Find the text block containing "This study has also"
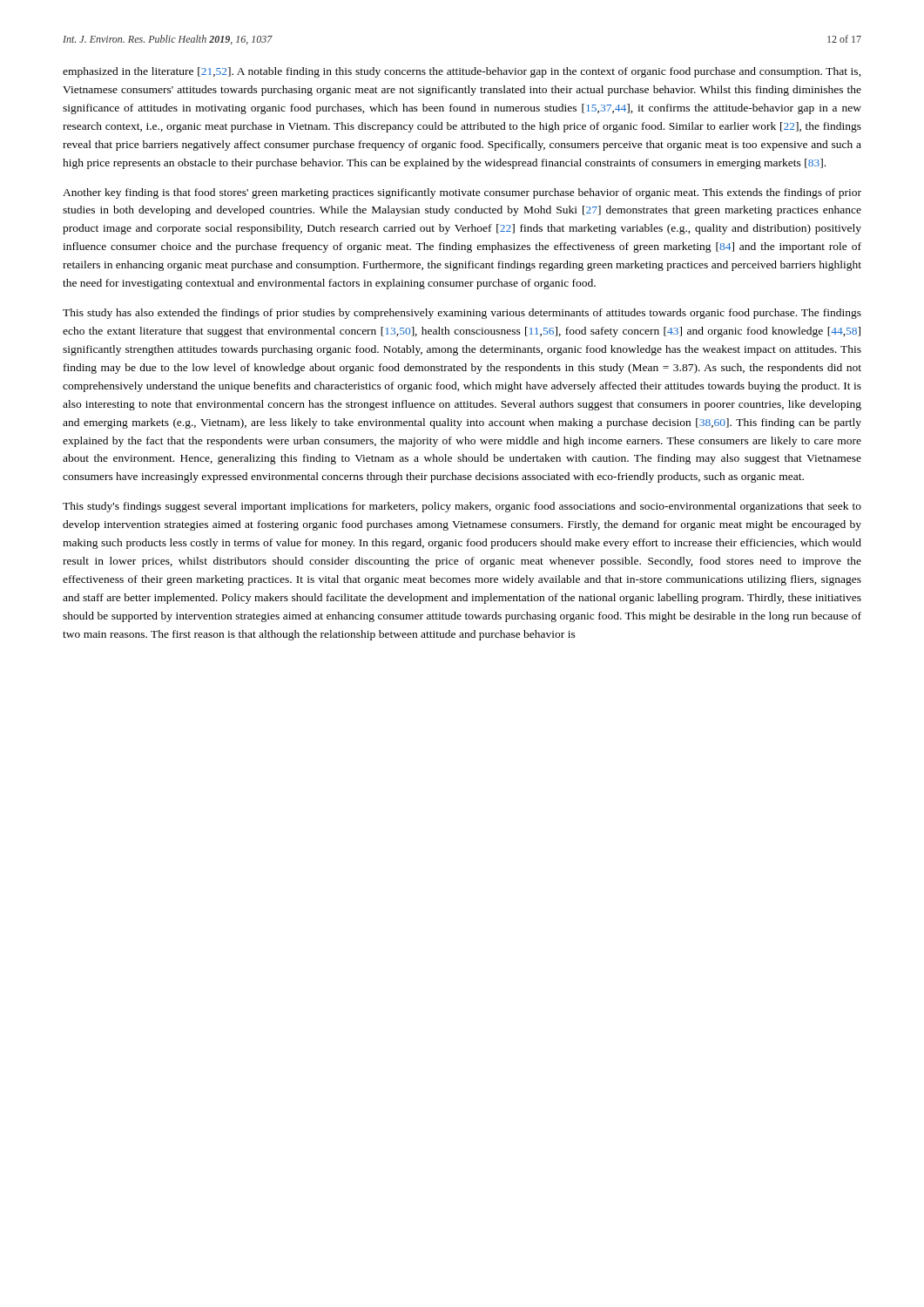Screen dimensions: 1307x924 pos(462,395)
